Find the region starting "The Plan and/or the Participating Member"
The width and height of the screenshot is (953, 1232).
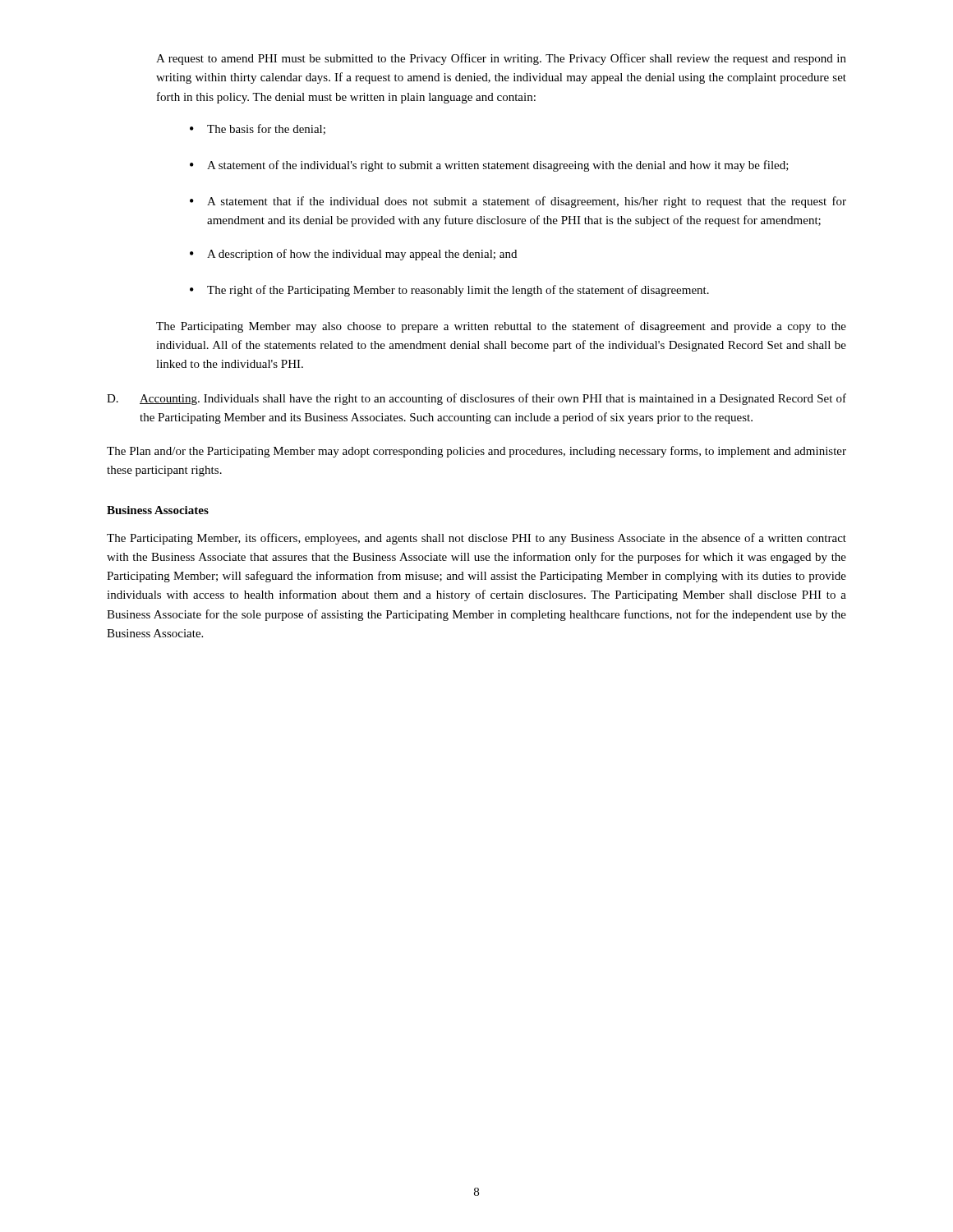tap(476, 461)
